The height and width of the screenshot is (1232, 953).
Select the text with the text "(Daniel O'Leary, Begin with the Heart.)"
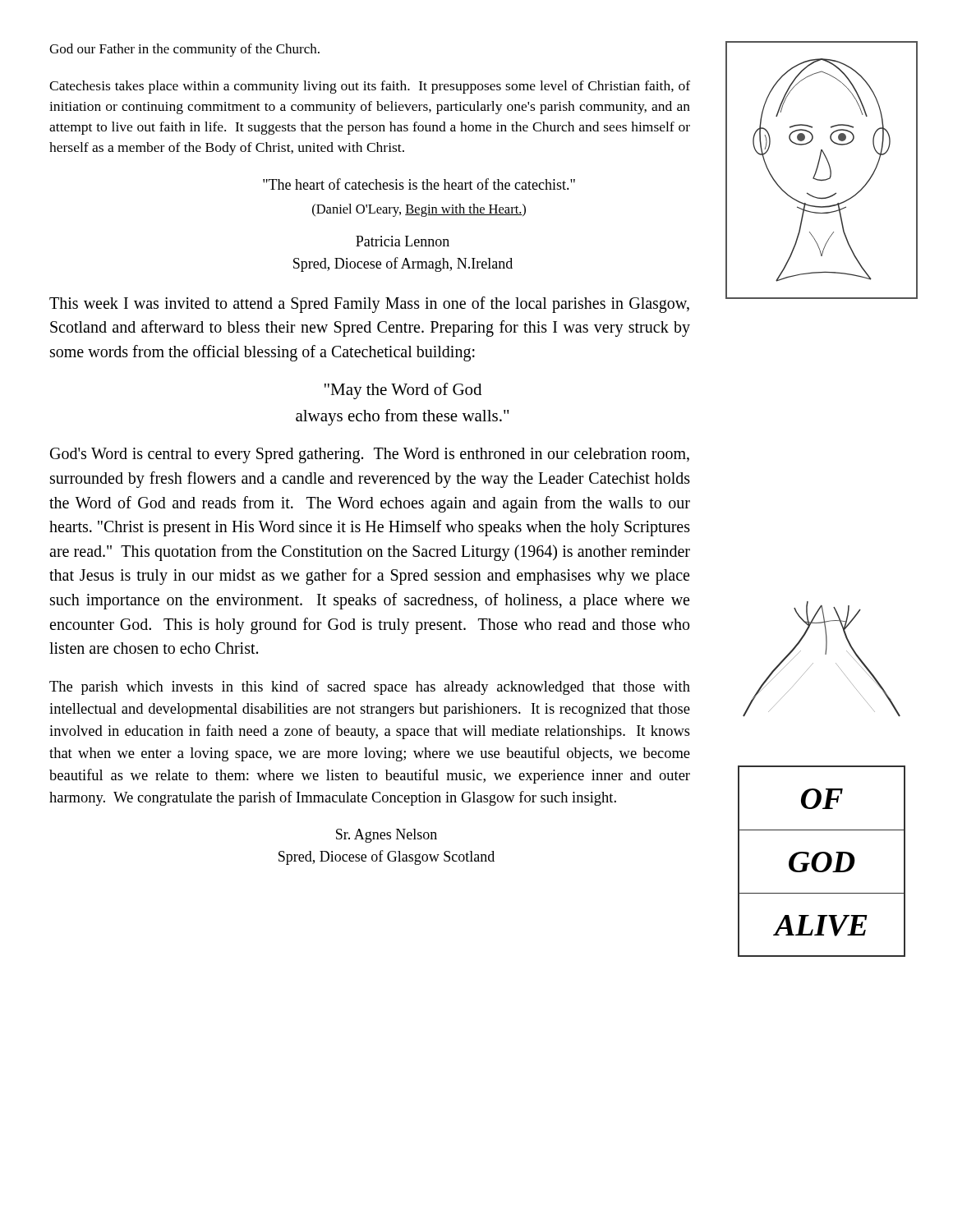click(419, 209)
